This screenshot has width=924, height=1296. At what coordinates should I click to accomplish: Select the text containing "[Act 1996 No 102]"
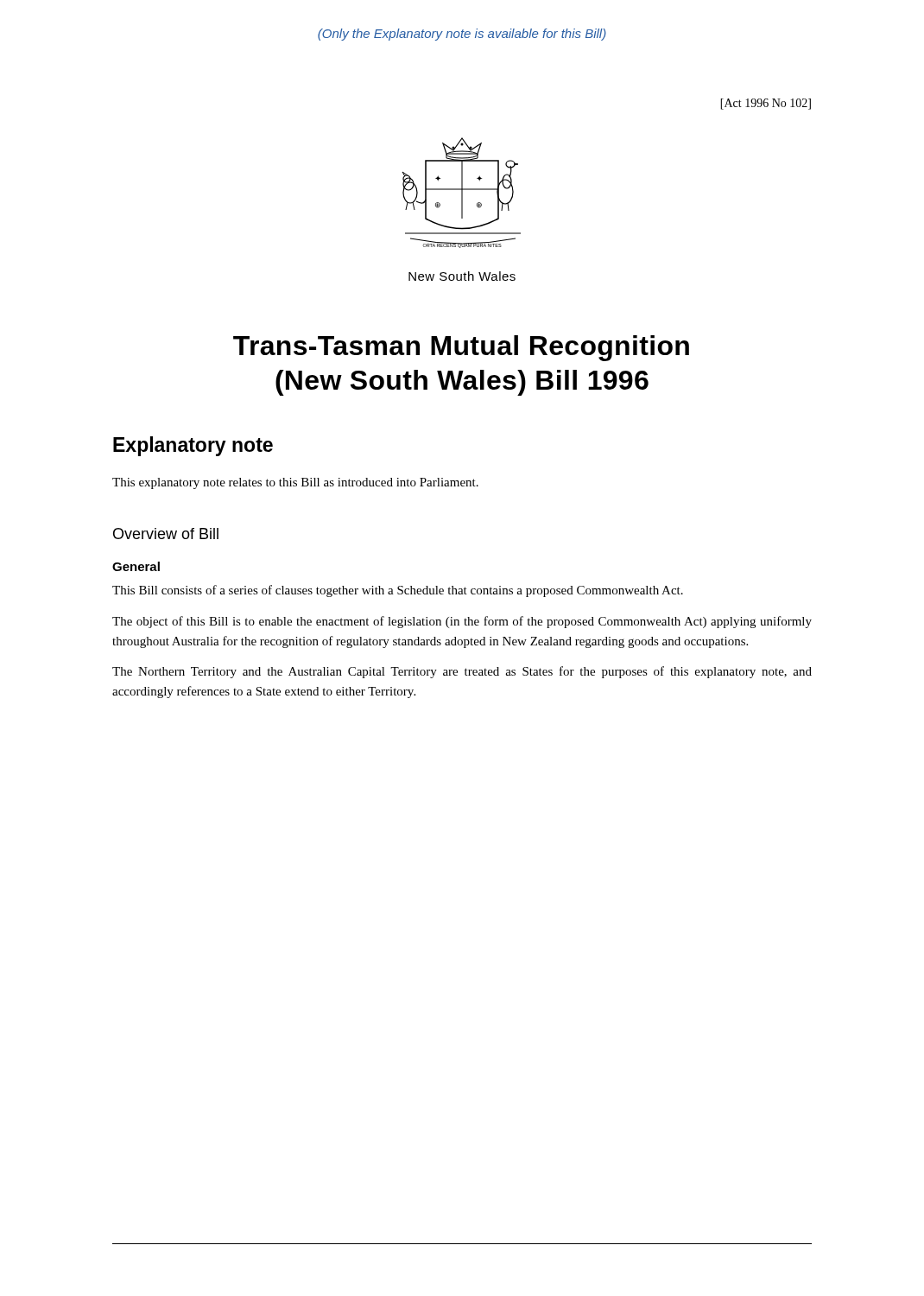pyautogui.click(x=766, y=103)
